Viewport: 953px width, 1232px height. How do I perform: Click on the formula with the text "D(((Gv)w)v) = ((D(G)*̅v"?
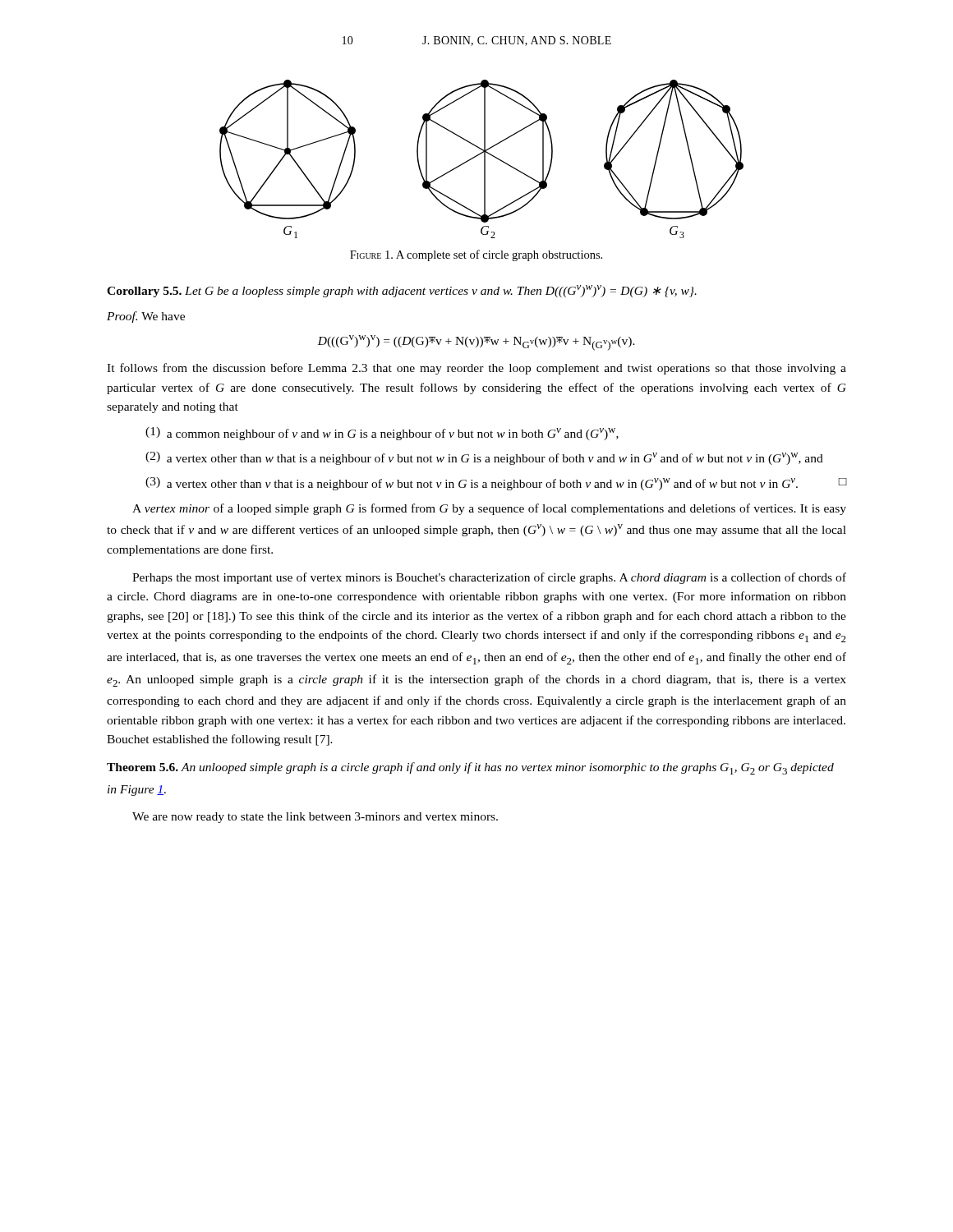[x=476, y=340]
